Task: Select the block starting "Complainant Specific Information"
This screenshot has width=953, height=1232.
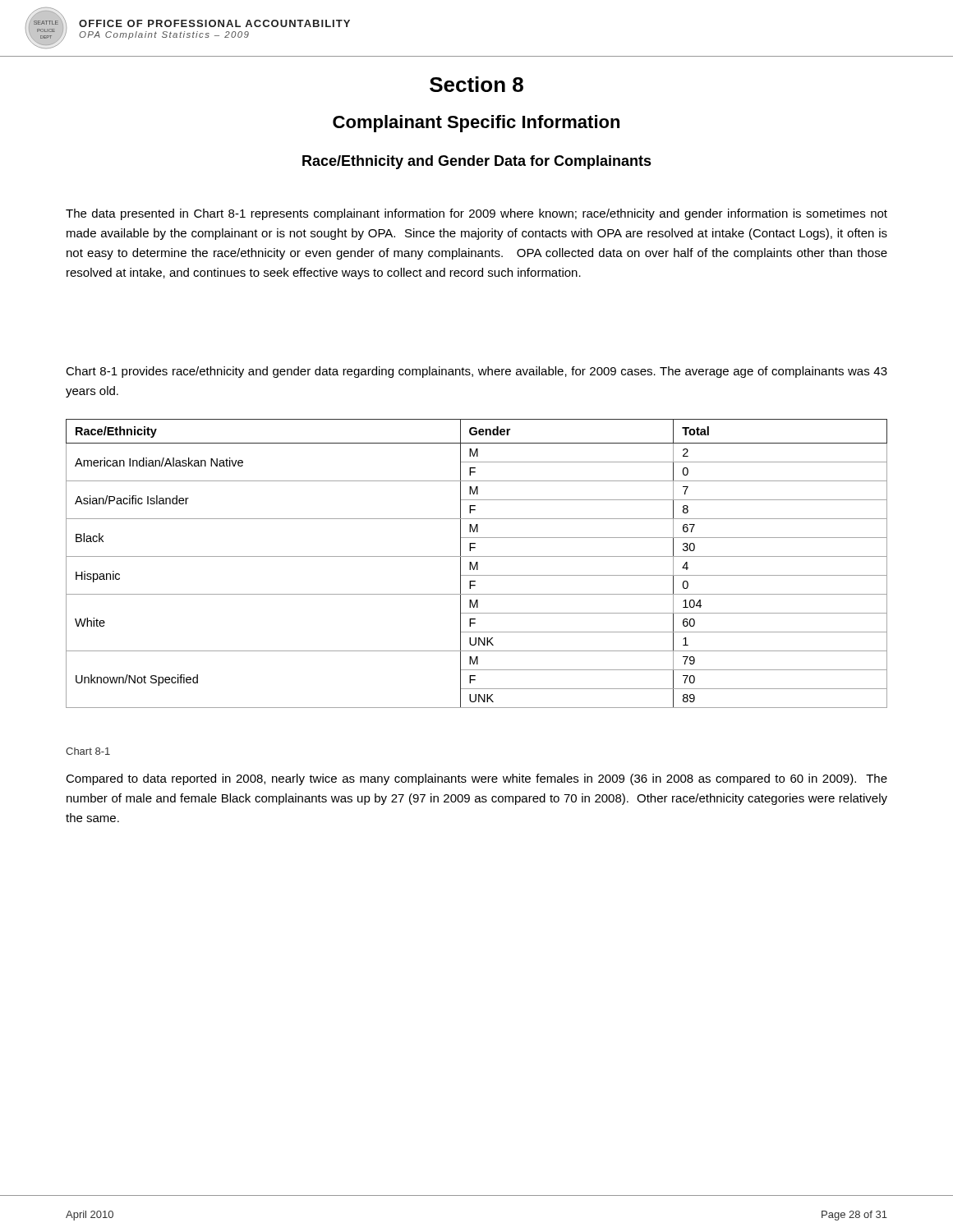Action: click(476, 122)
